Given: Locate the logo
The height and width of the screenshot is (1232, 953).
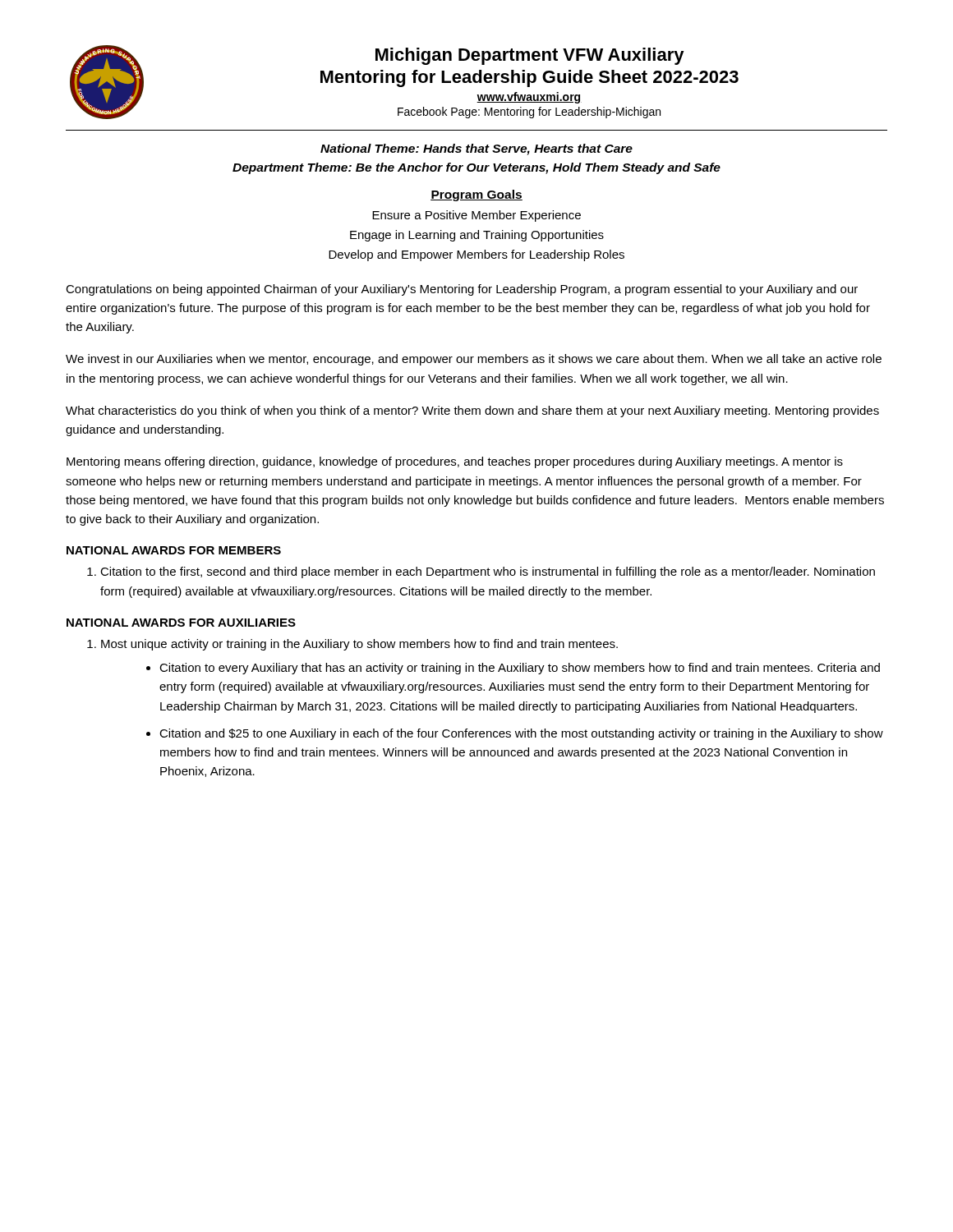Looking at the screenshot, I should pos(111,81).
